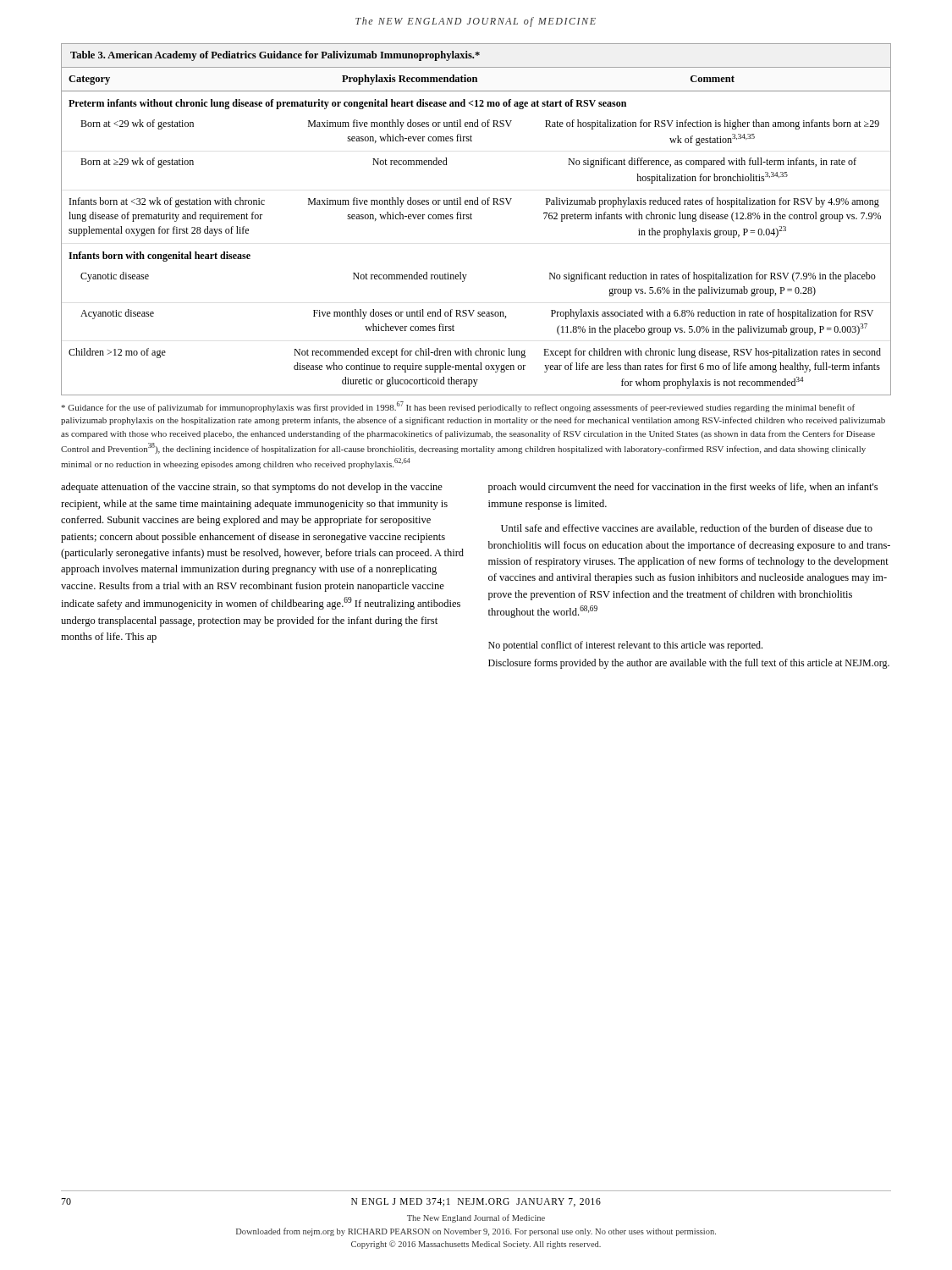Viewport: 952px width, 1270px height.
Task: Select the block starting "proach would circumvent the"
Action: 683,495
